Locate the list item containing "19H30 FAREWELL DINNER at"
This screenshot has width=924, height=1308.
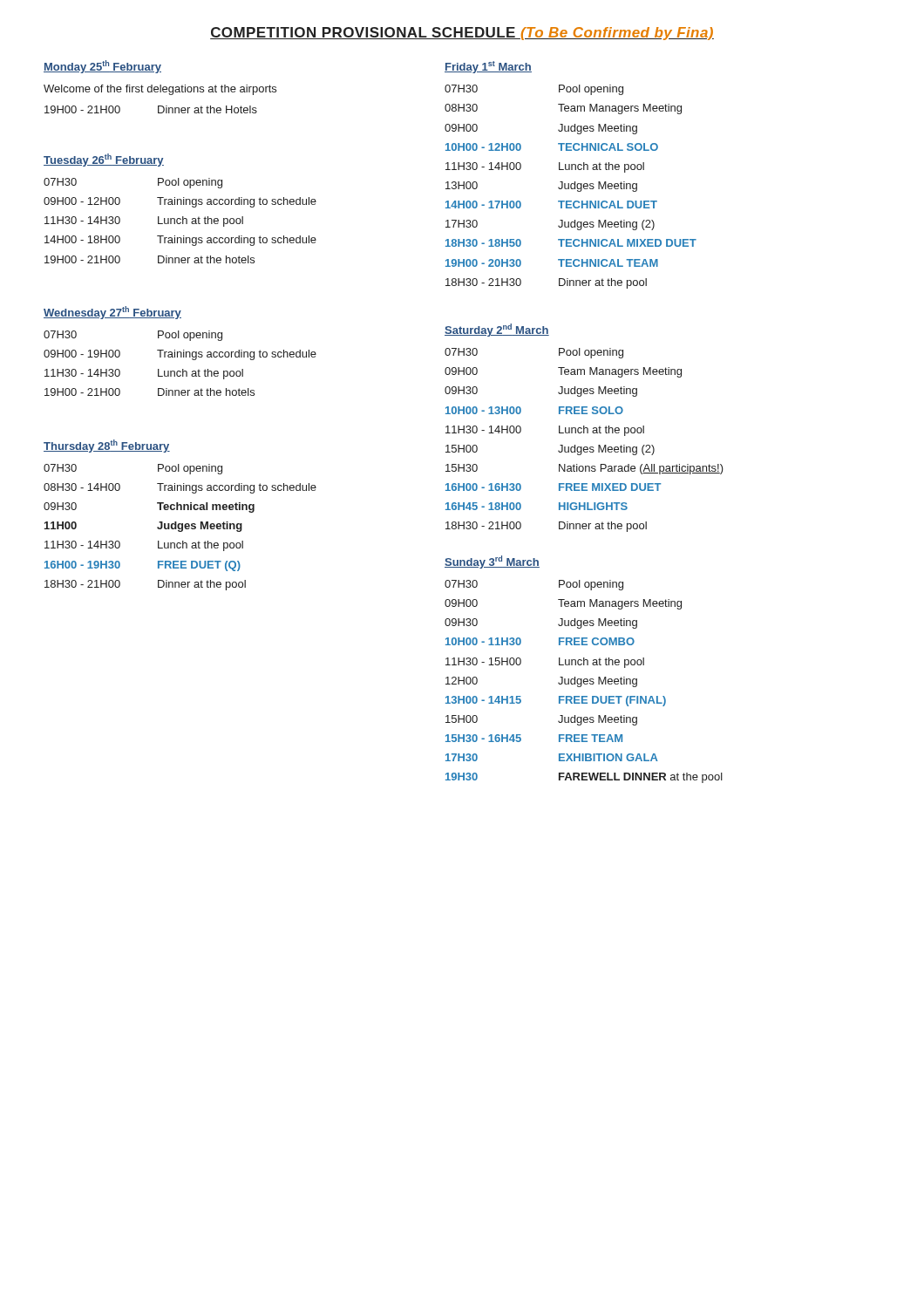[x=676, y=777]
